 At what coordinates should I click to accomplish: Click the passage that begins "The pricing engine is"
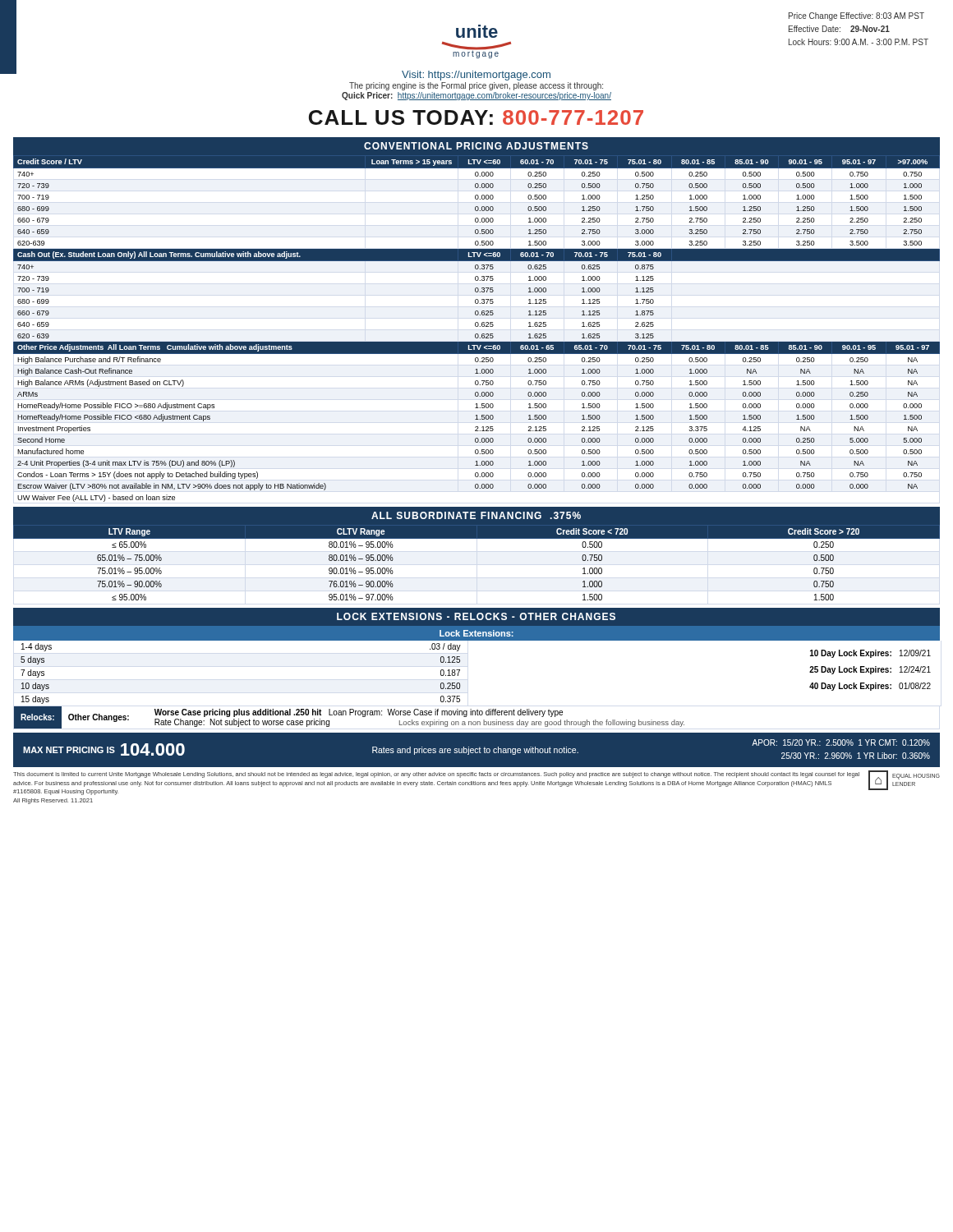pos(476,86)
